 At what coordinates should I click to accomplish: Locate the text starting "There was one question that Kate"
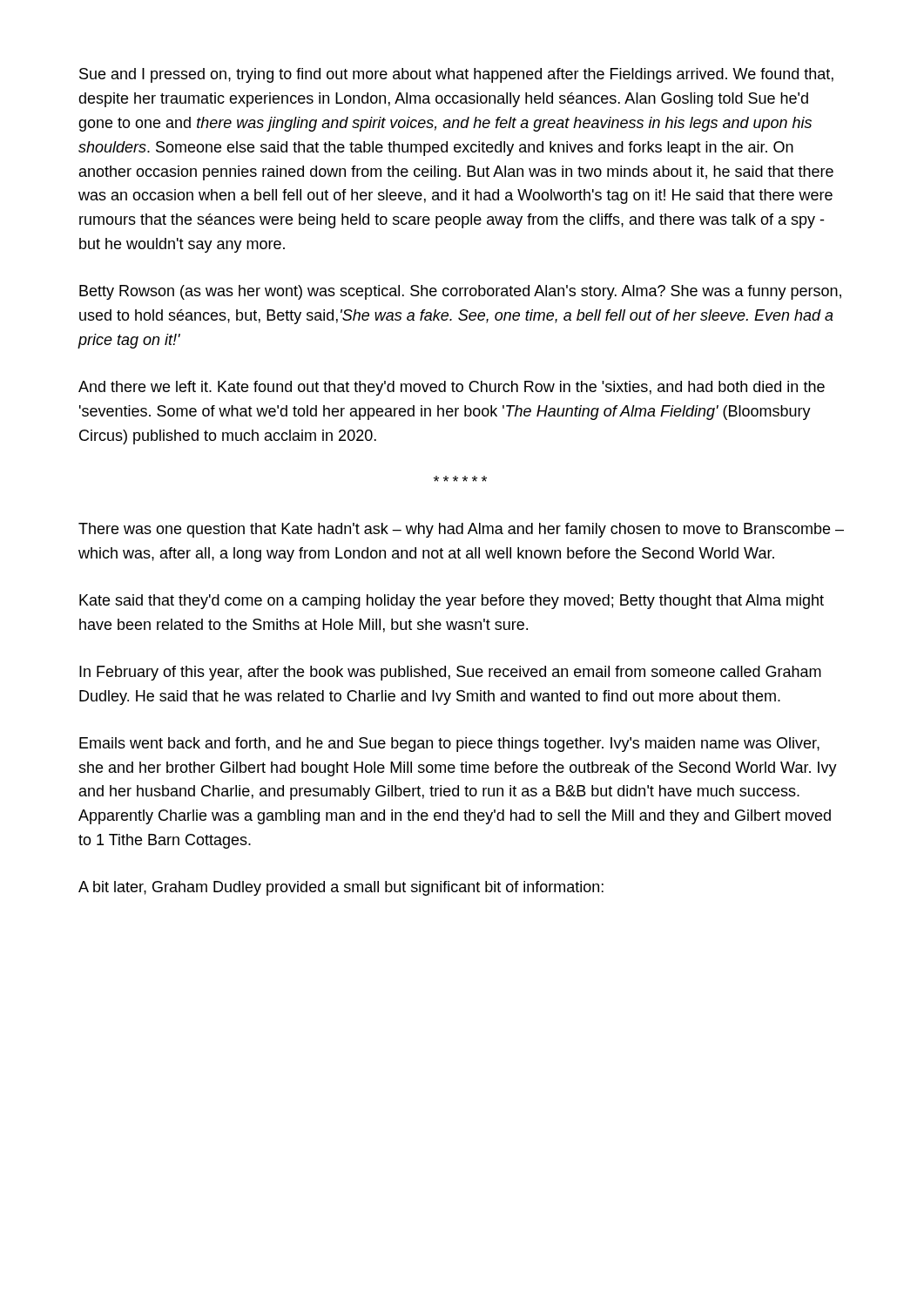[x=461, y=541]
